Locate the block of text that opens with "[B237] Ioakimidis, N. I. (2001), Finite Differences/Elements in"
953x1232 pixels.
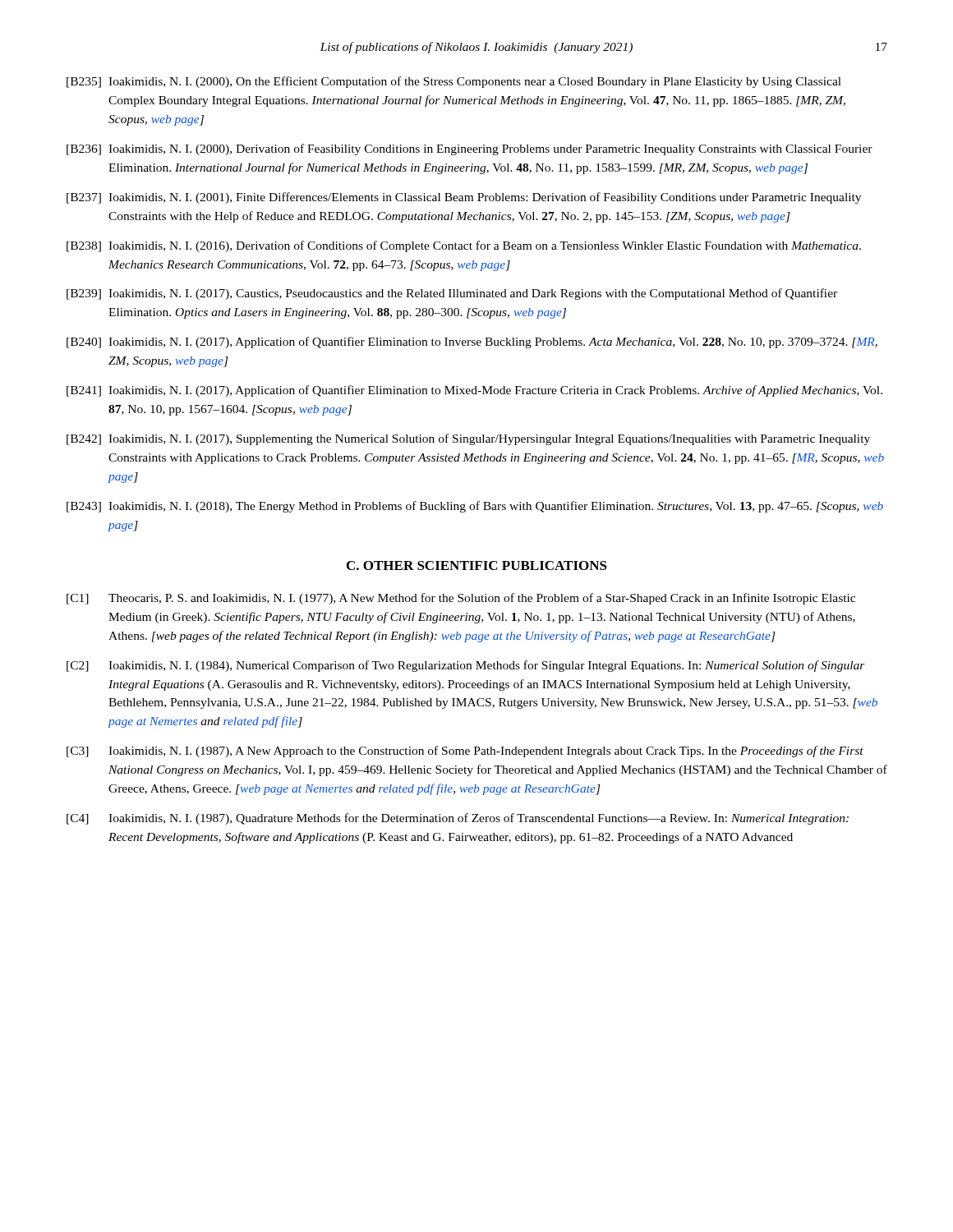[476, 207]
